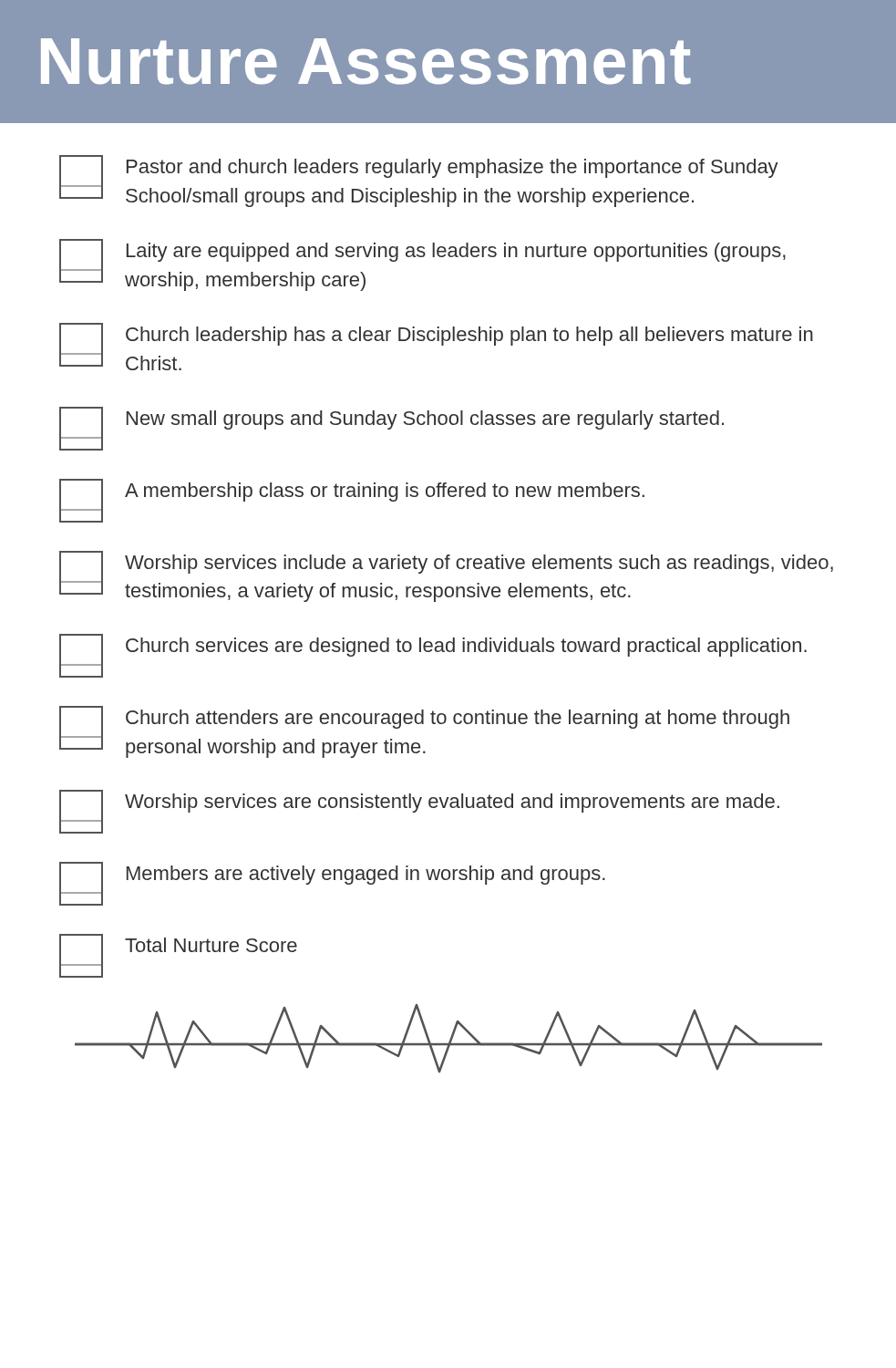Locate the block starting "Worship services are consistently evaluated and improvements are"
Screen dimensions: 1368x896
pyautogui.click(x=448, y=810)
